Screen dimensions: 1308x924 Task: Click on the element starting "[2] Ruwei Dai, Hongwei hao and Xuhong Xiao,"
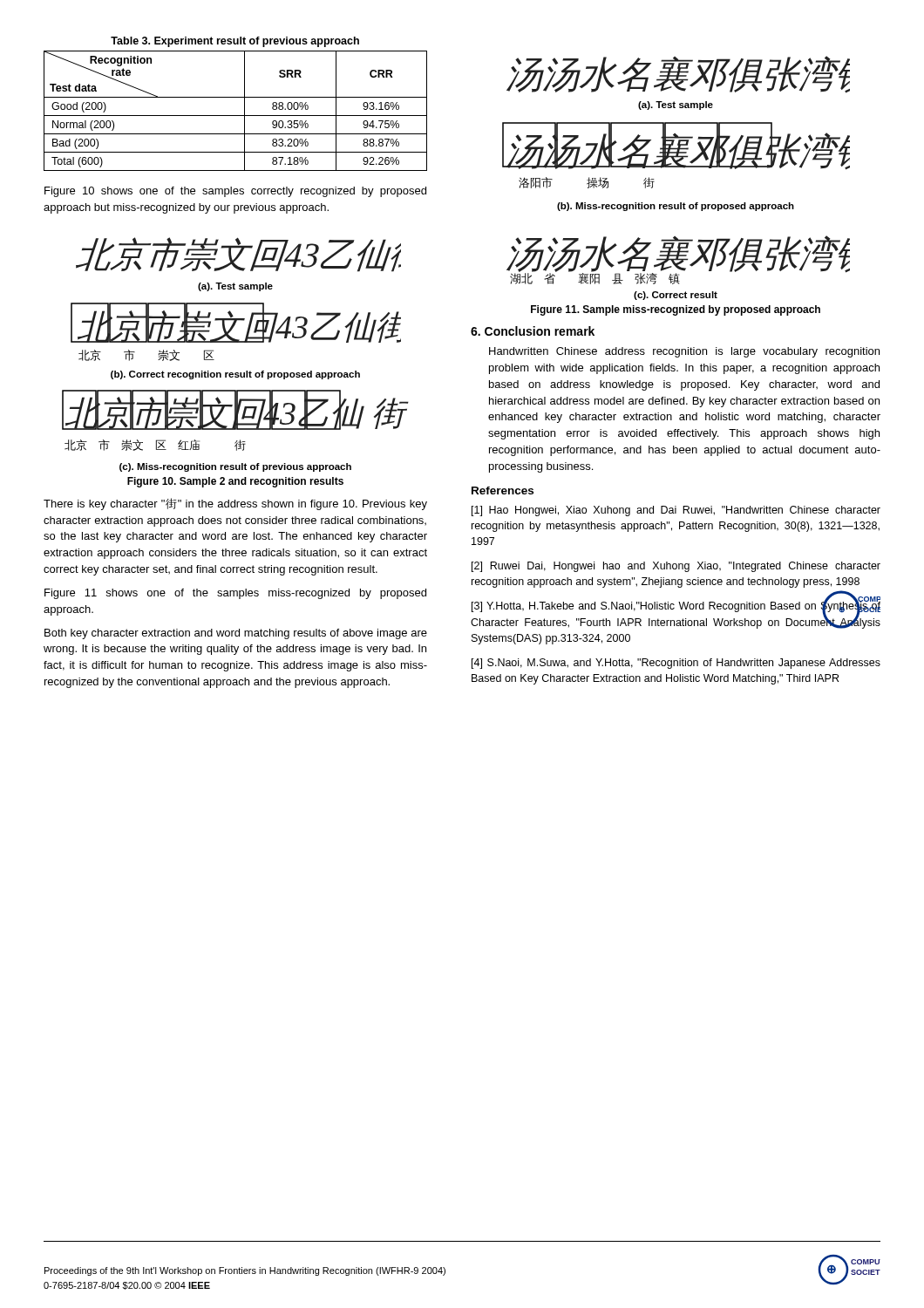[676, 574]
